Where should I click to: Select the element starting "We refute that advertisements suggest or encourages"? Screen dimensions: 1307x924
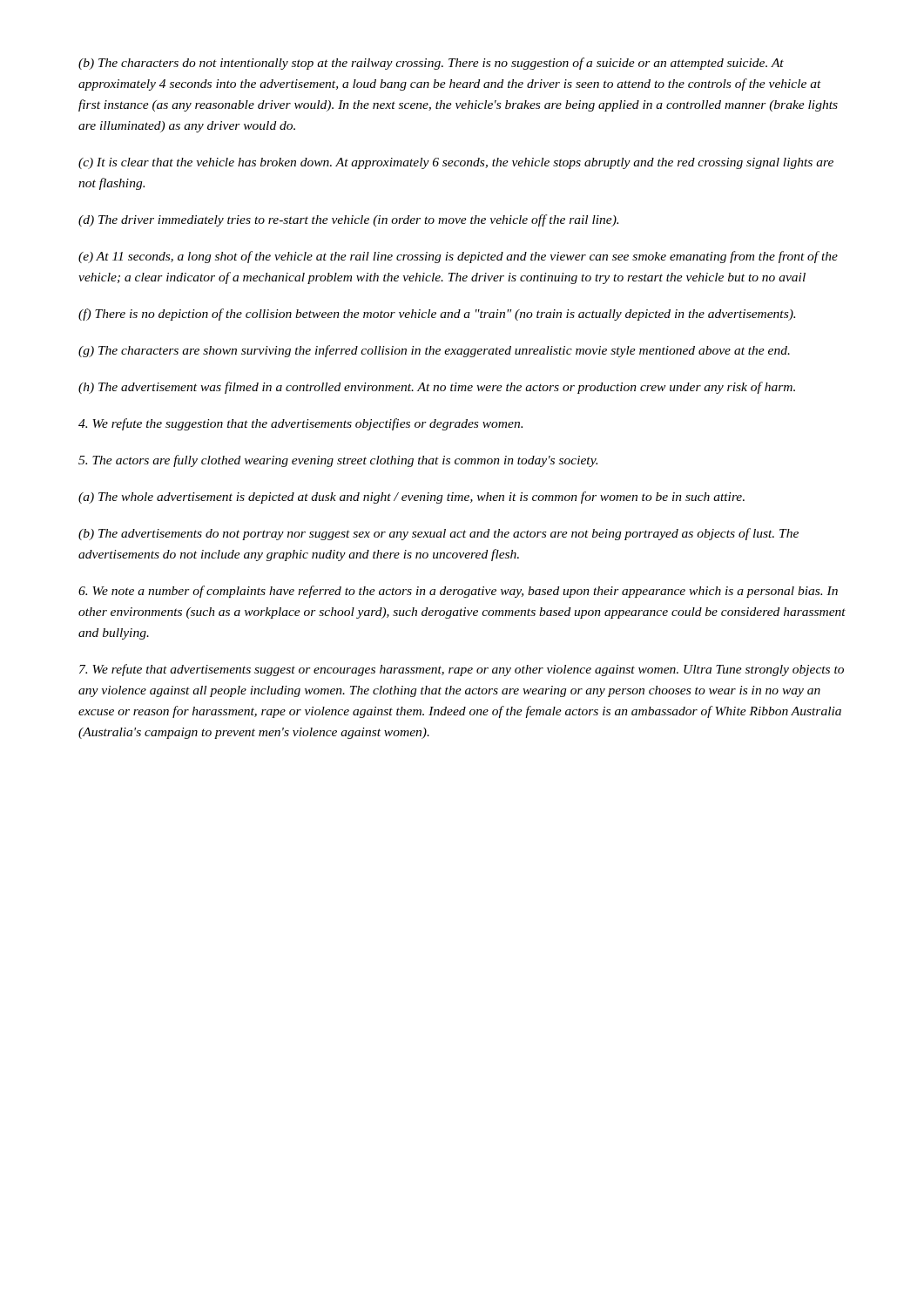461,700
